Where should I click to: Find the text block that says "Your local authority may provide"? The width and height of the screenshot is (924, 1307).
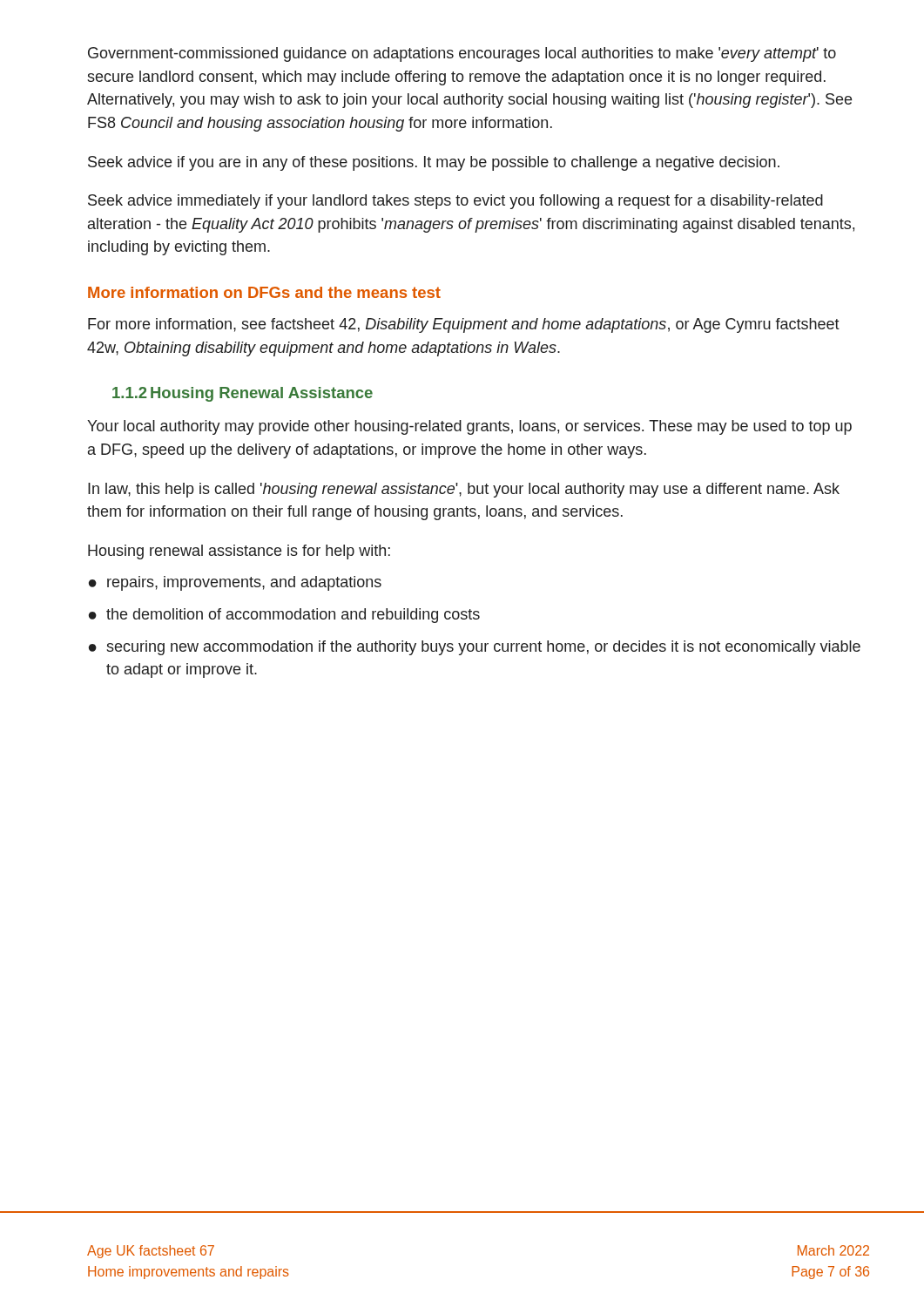(470, 438)
